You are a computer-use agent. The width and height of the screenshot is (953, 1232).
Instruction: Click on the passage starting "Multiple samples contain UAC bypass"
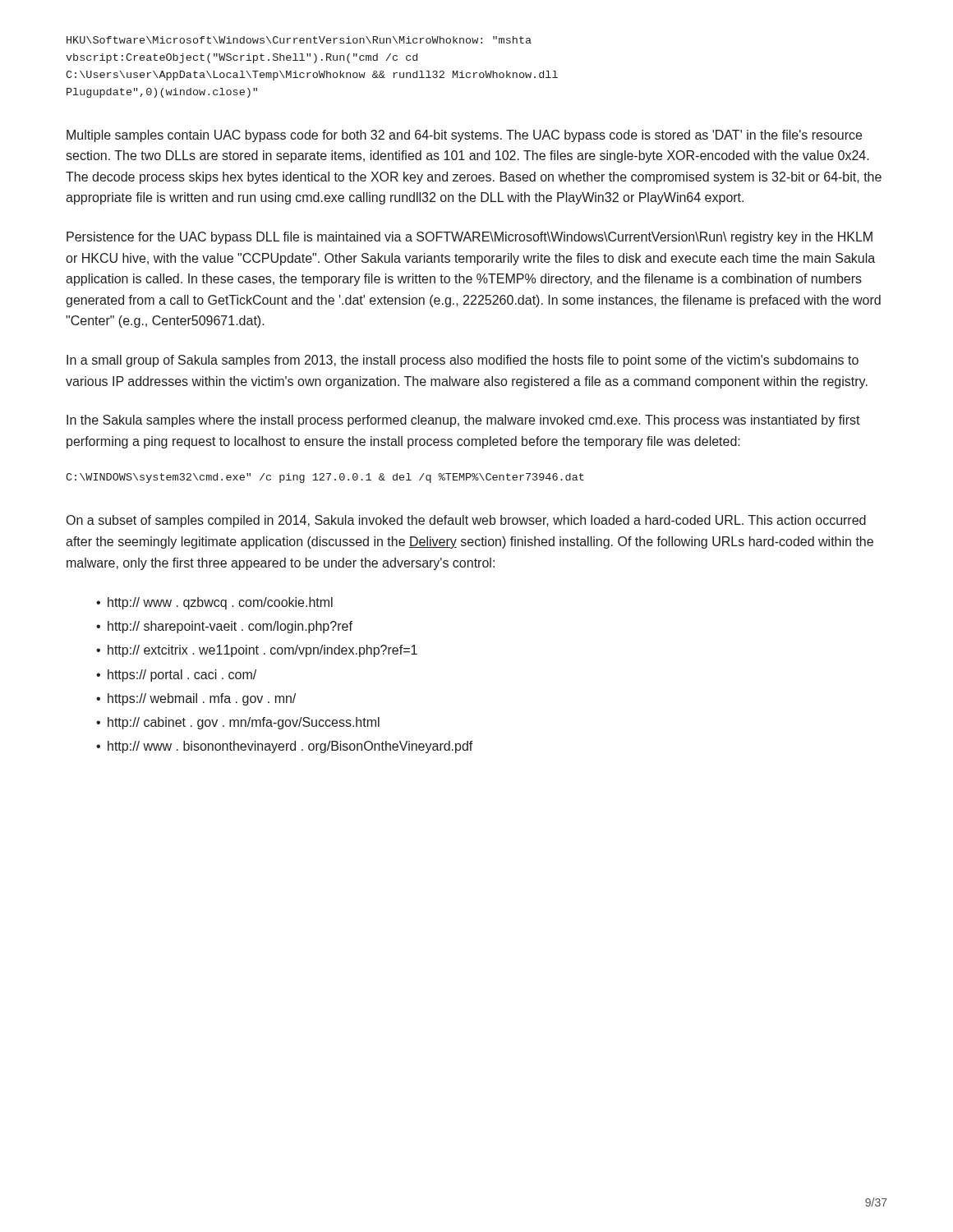click(474, 166)
